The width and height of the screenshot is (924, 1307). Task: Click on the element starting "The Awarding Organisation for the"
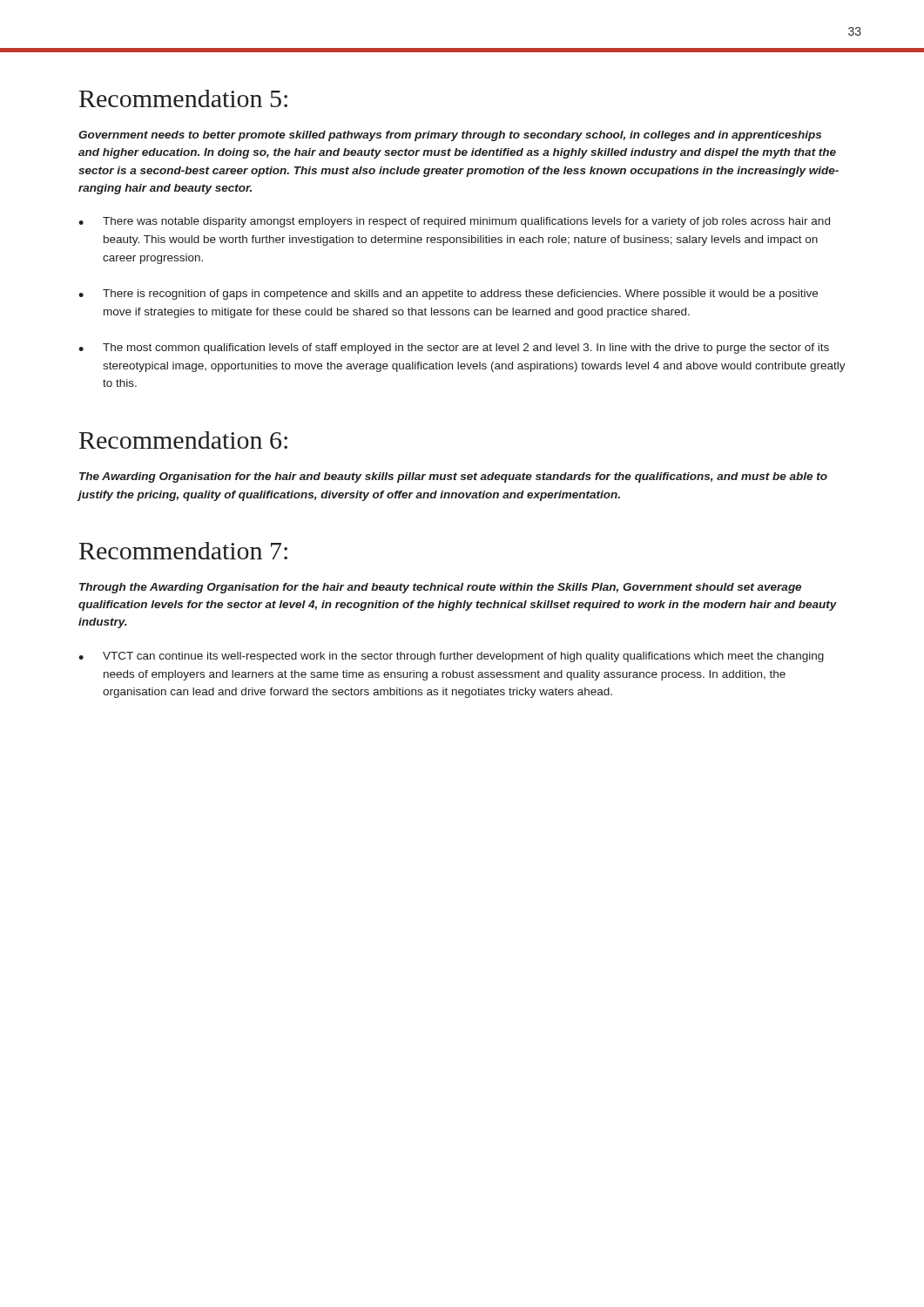click(462, 486)
